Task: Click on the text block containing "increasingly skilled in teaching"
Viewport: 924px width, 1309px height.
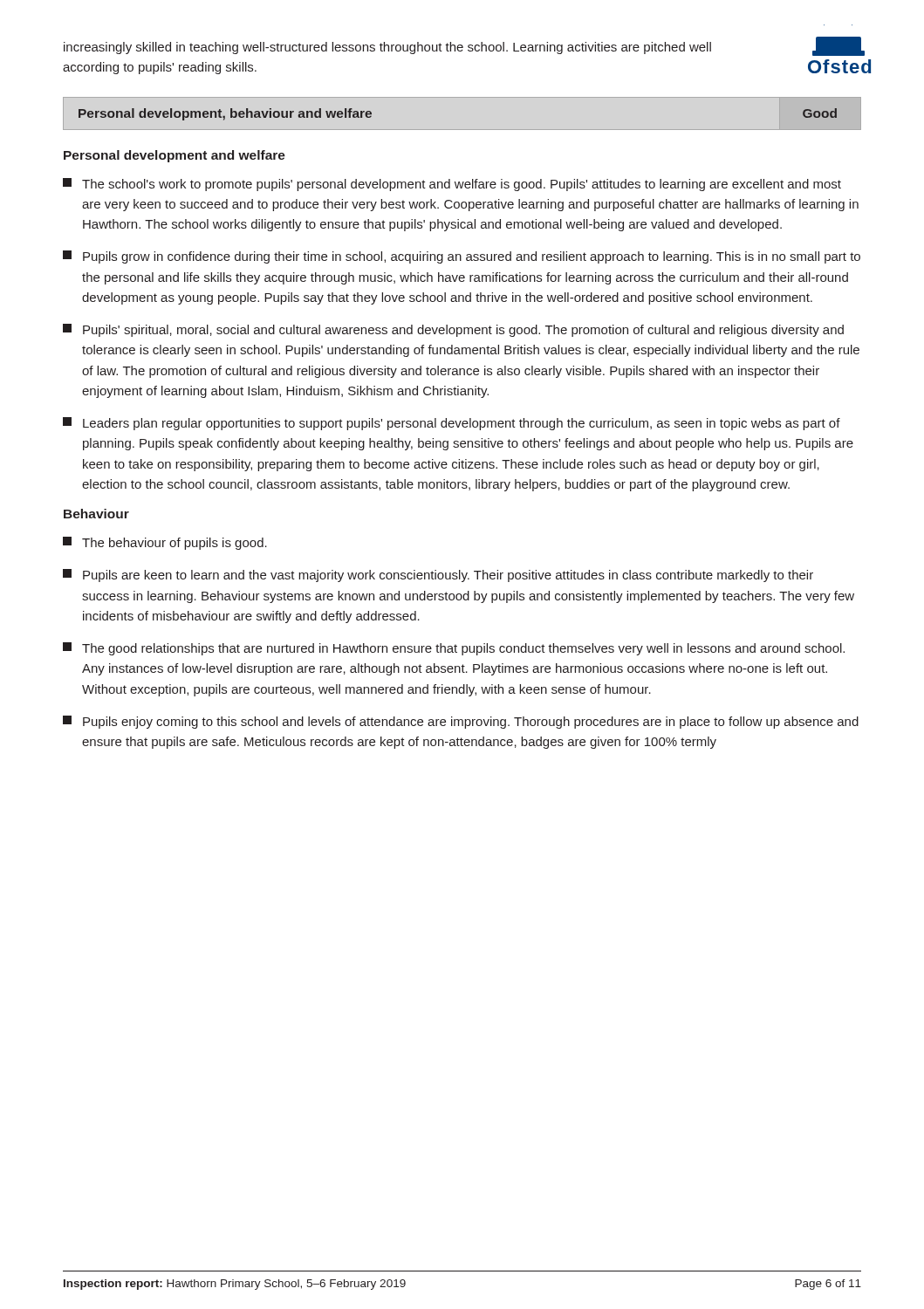Action: pyautogui.click(x=387, y=57)
